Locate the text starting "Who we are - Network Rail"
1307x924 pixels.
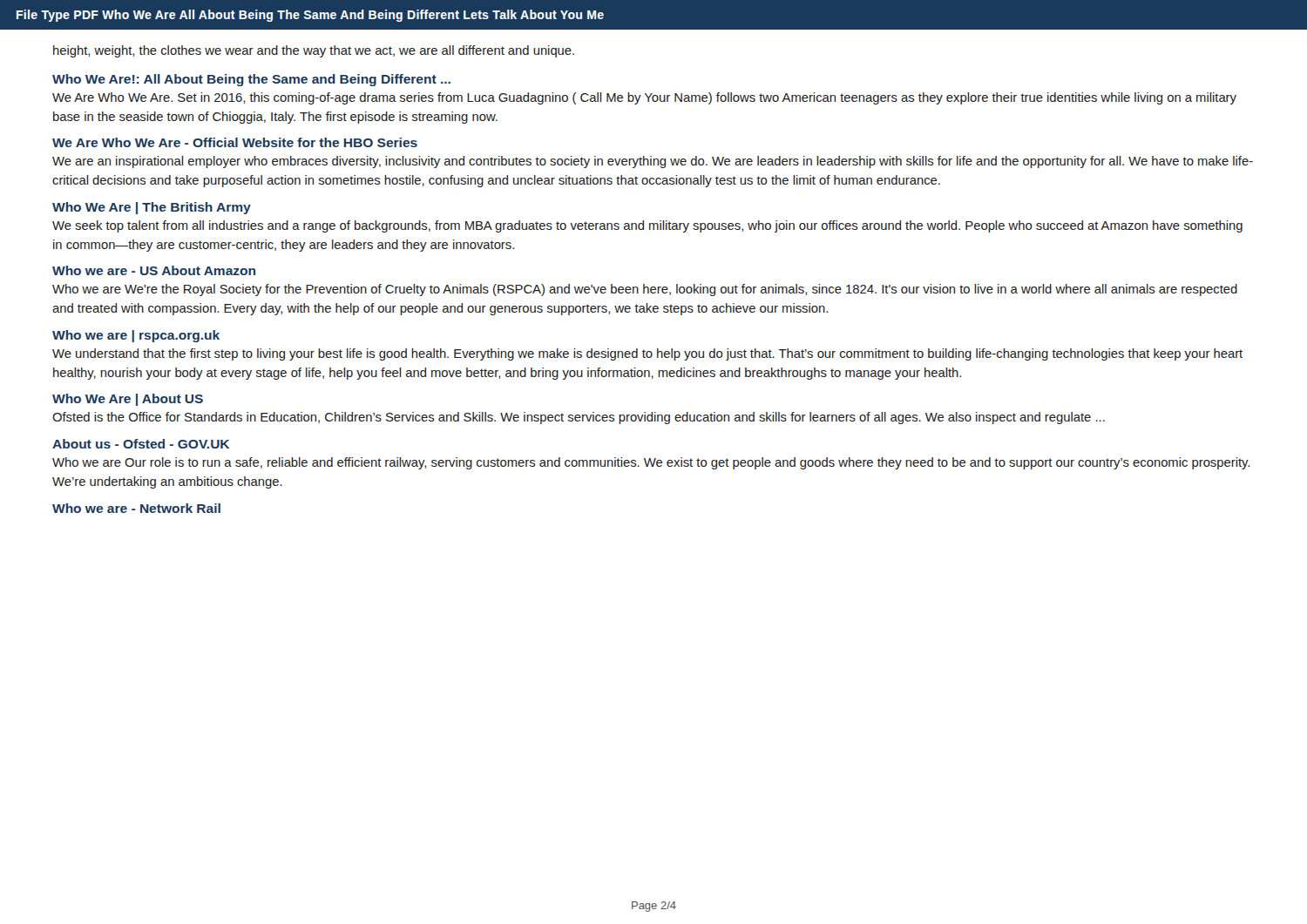point(137,508)
